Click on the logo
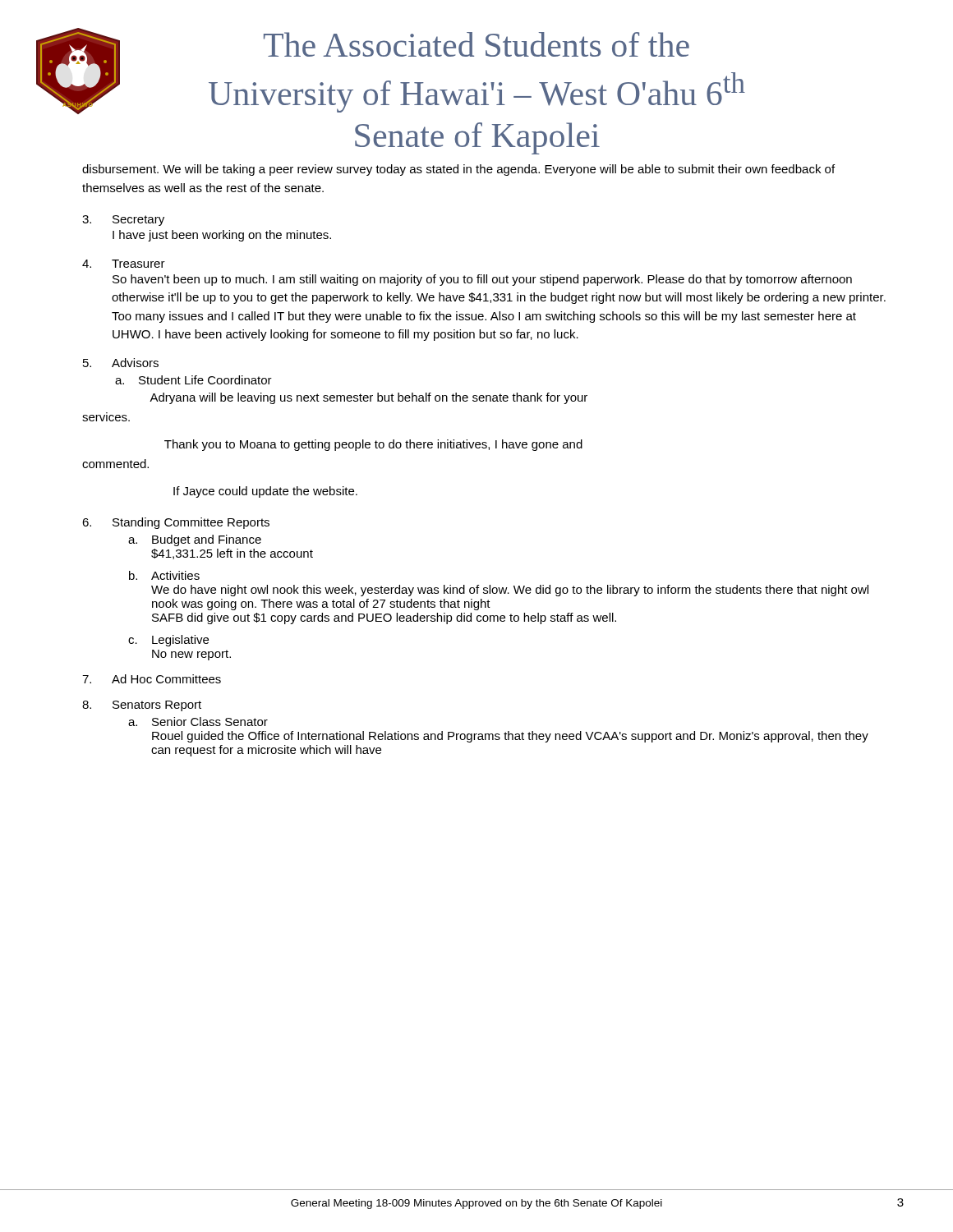Image resolution: width=953 pixels, height=1232 pixels. (x=78, y=71)
